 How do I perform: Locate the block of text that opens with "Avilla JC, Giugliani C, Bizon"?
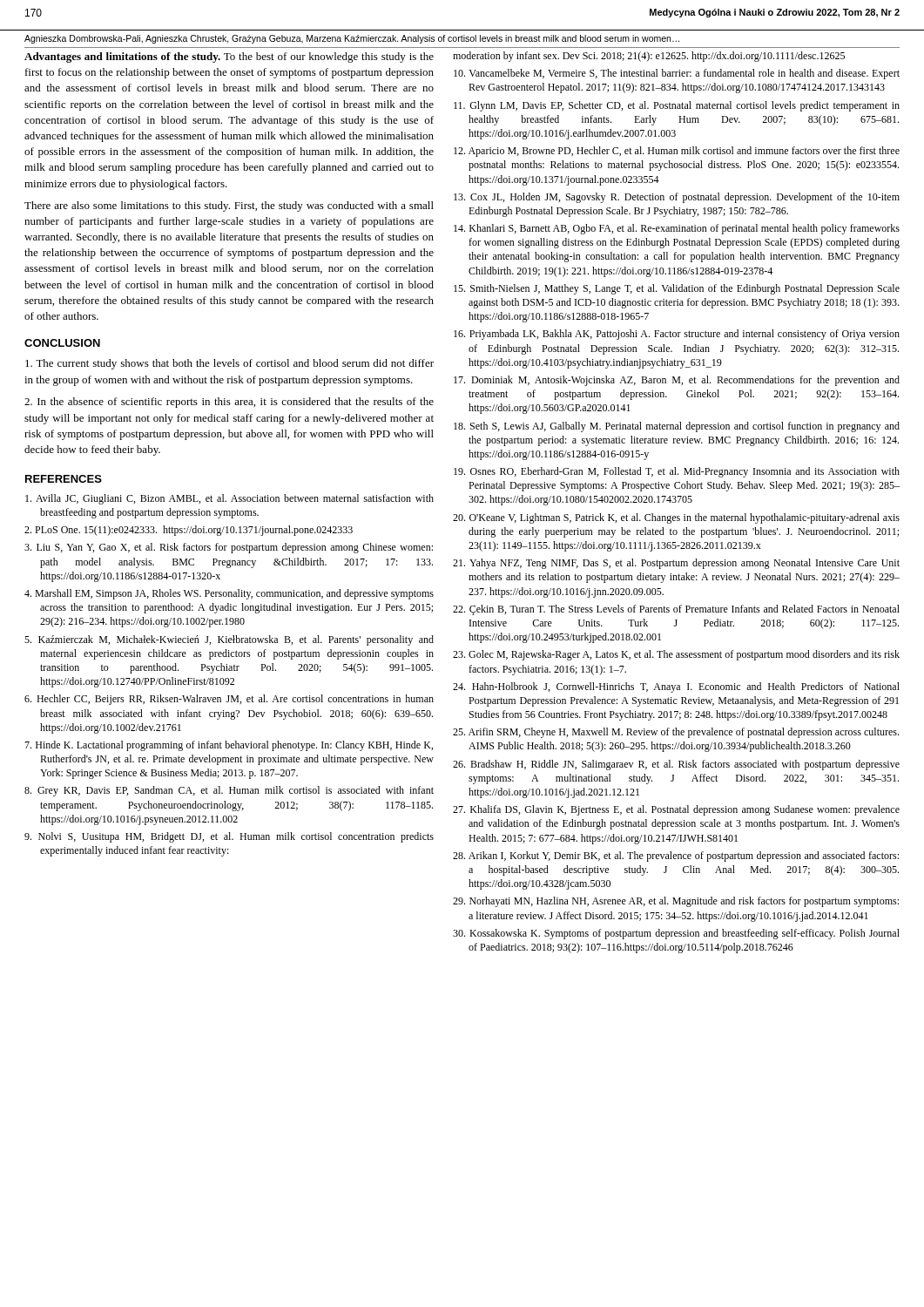click(229, 505)
